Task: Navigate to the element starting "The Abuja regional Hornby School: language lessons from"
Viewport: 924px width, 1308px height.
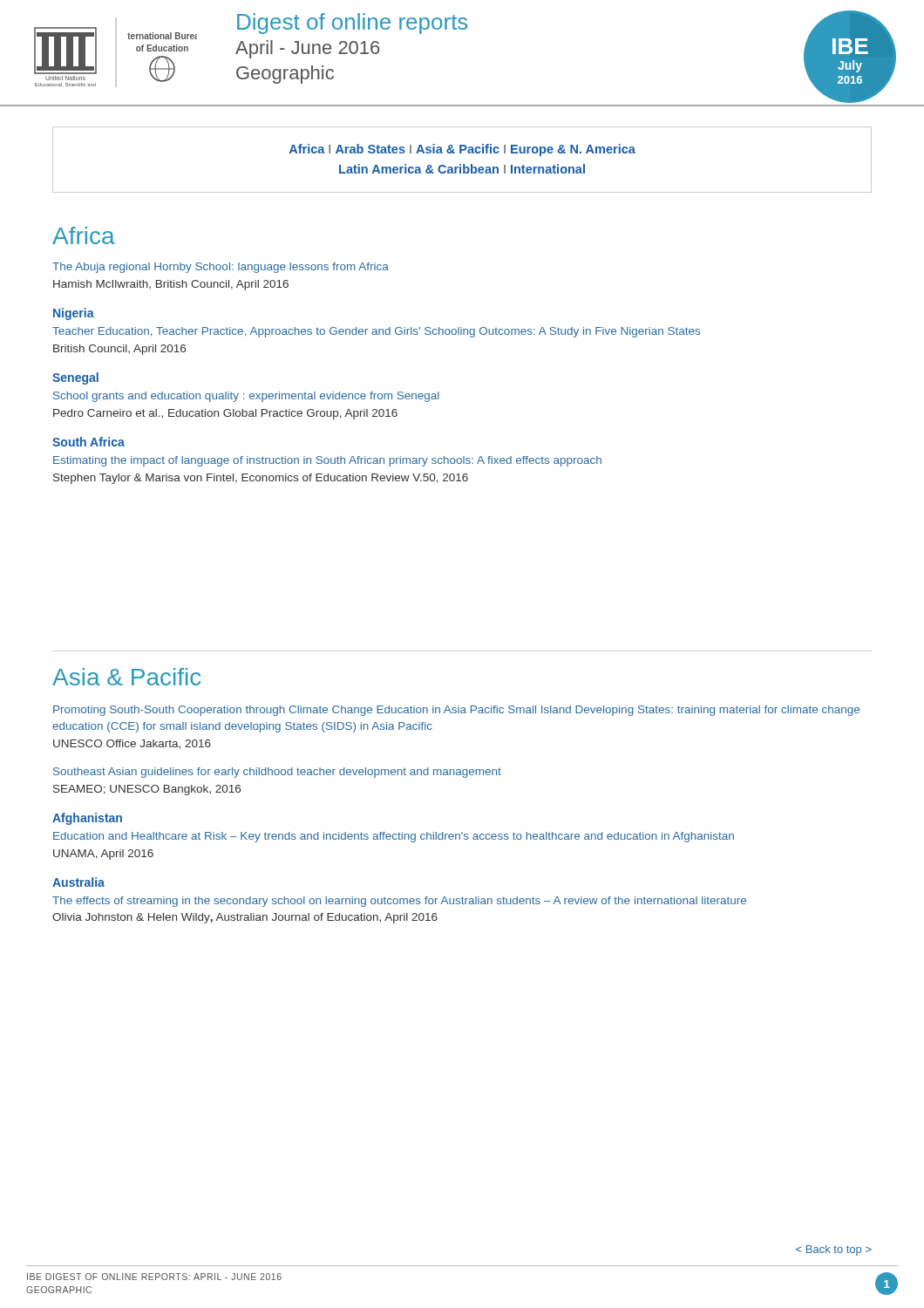Action: click(221, 268)
